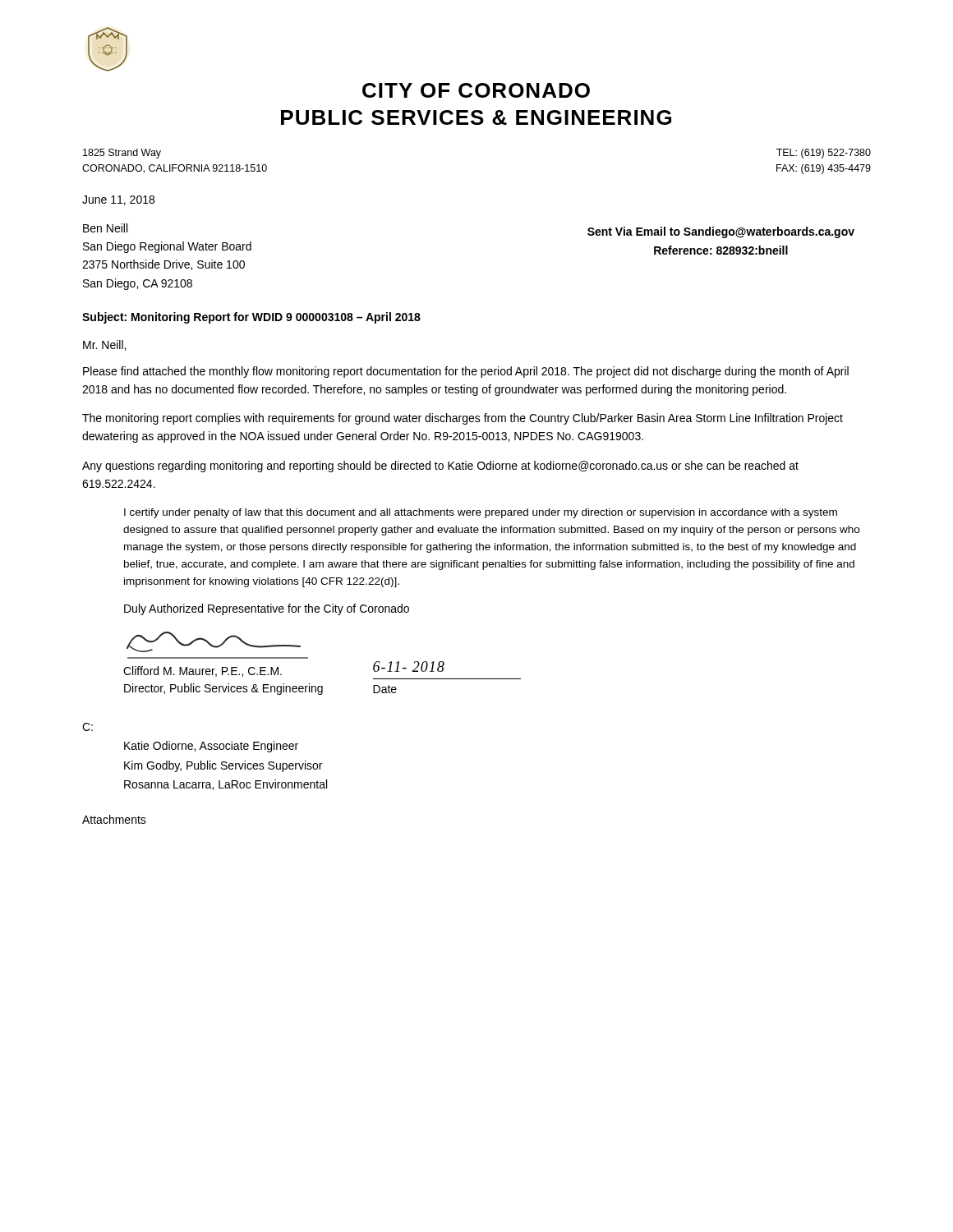Click on the text with the text "6‑11‑ 2018"
Image resolution: width=953 pixels, height=1232 pixels.
(409, 667)
